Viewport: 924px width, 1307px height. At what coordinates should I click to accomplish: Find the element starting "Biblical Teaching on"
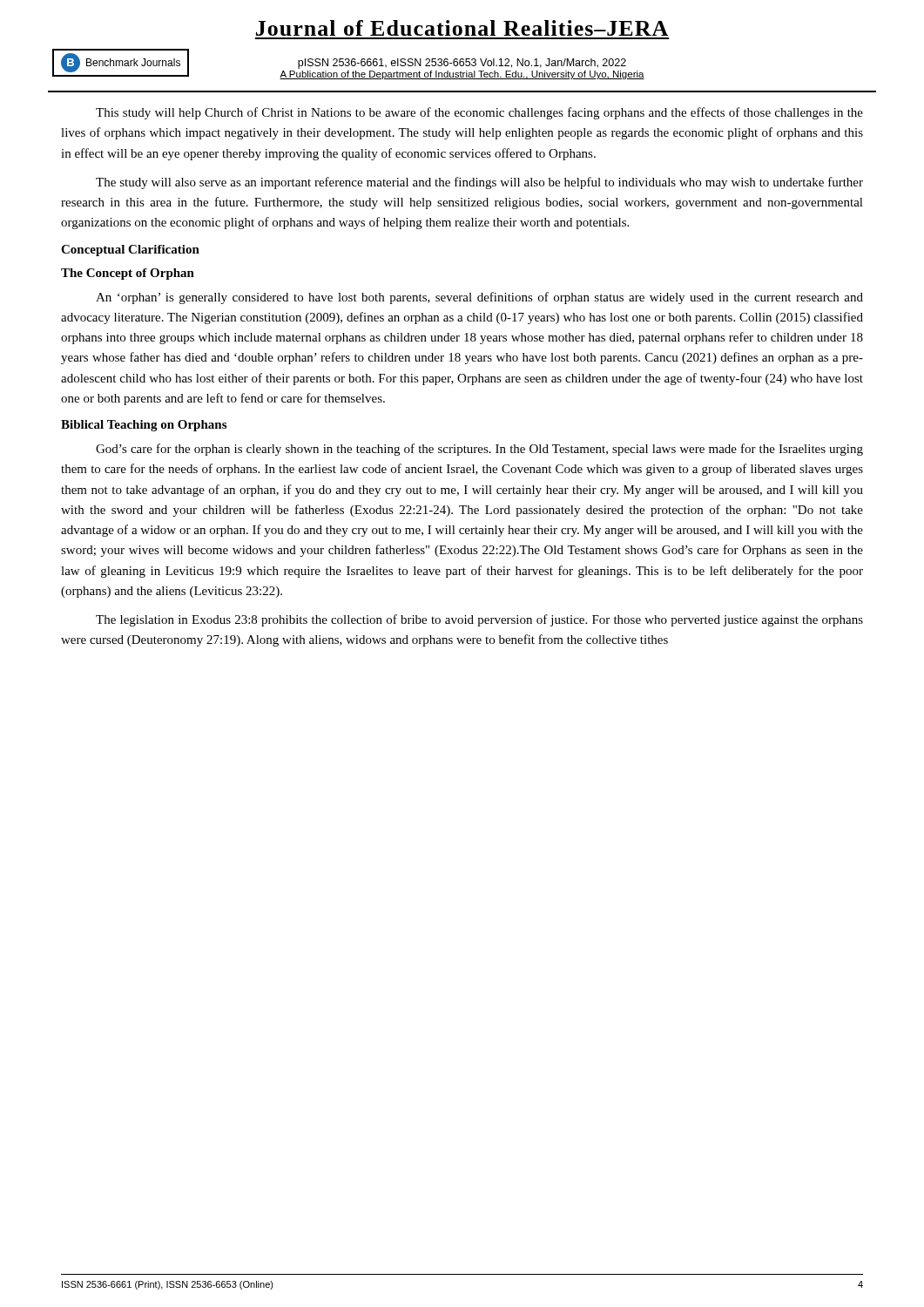[x=144, y=424]
